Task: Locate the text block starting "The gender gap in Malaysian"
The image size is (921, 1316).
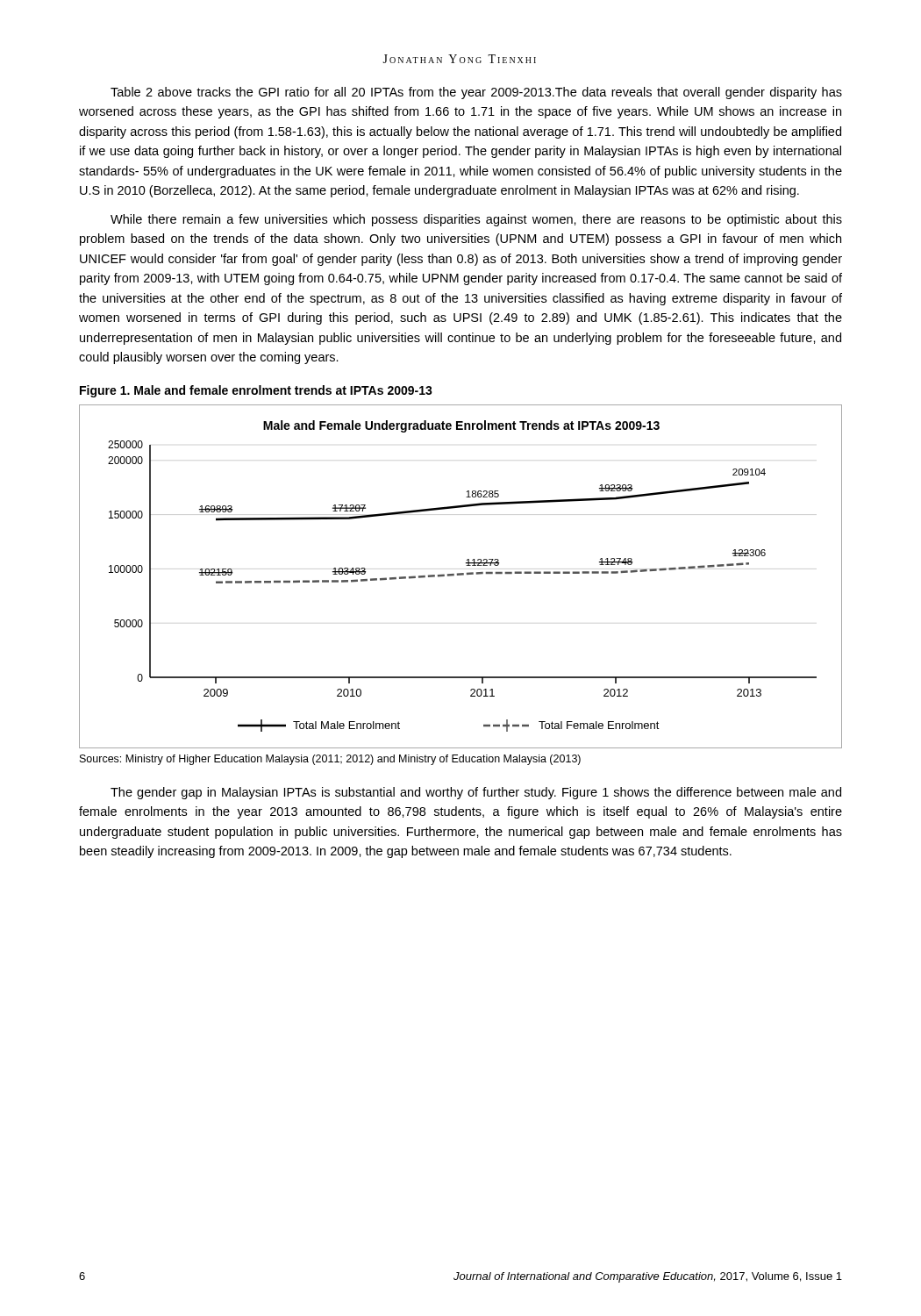Action: click(x=460, y=822)
